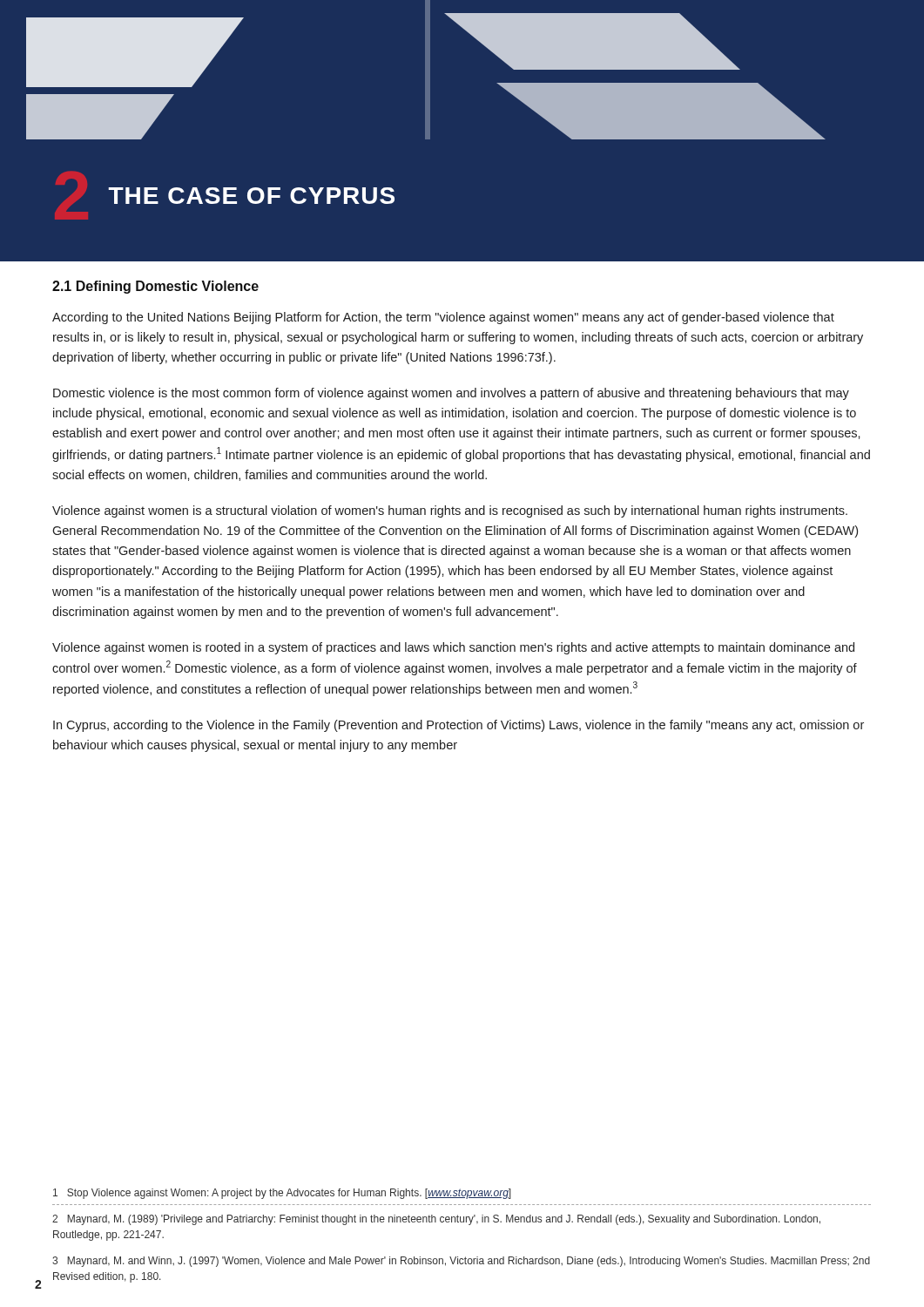
Task: Select the illustration
Action: 462,96
